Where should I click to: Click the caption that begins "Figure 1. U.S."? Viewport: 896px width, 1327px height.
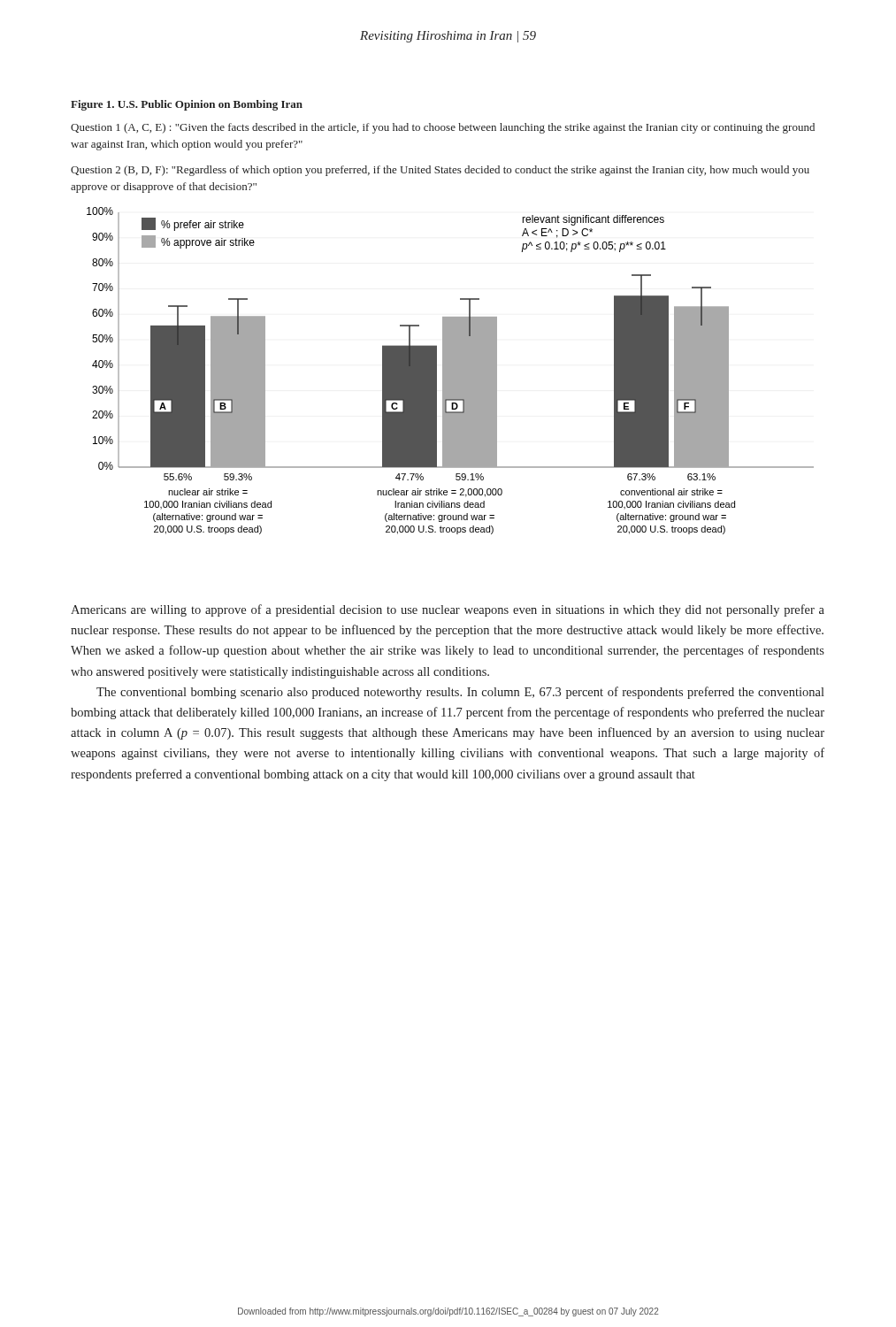pos(187,104)
